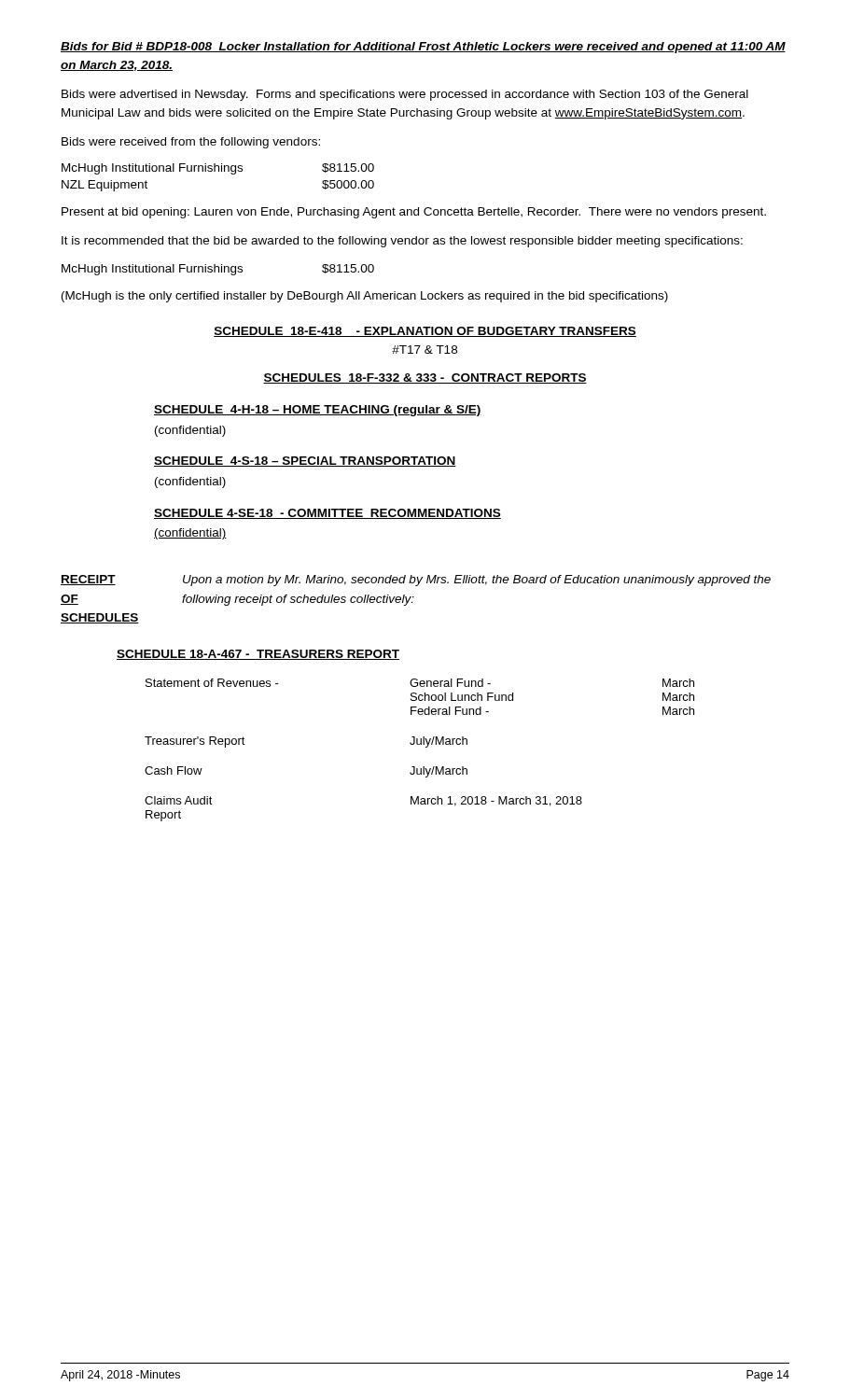Locate the block starting "Present at bid opening:"

click(x=425, y=211)
